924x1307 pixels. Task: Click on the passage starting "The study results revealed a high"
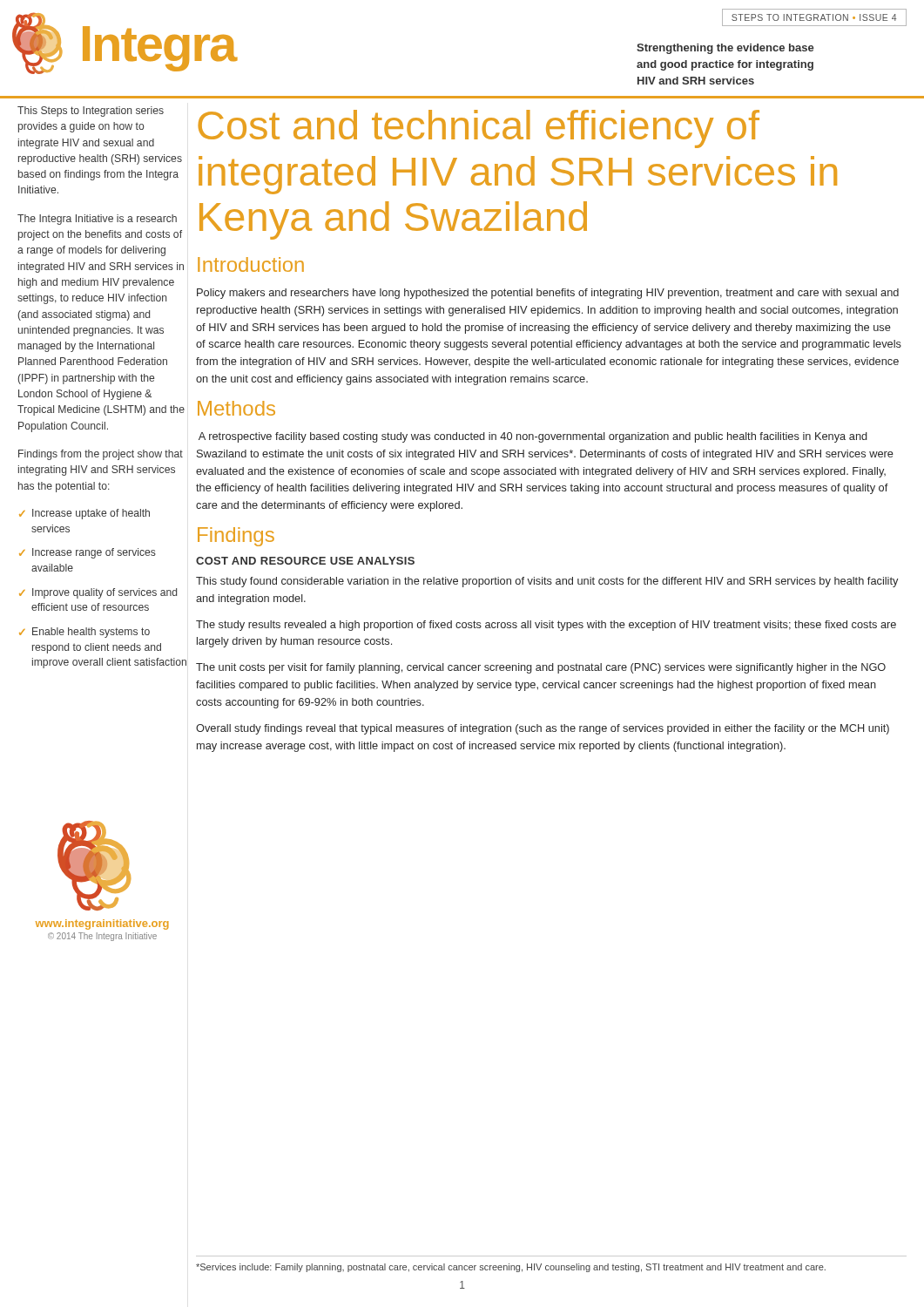click(546, 633)
